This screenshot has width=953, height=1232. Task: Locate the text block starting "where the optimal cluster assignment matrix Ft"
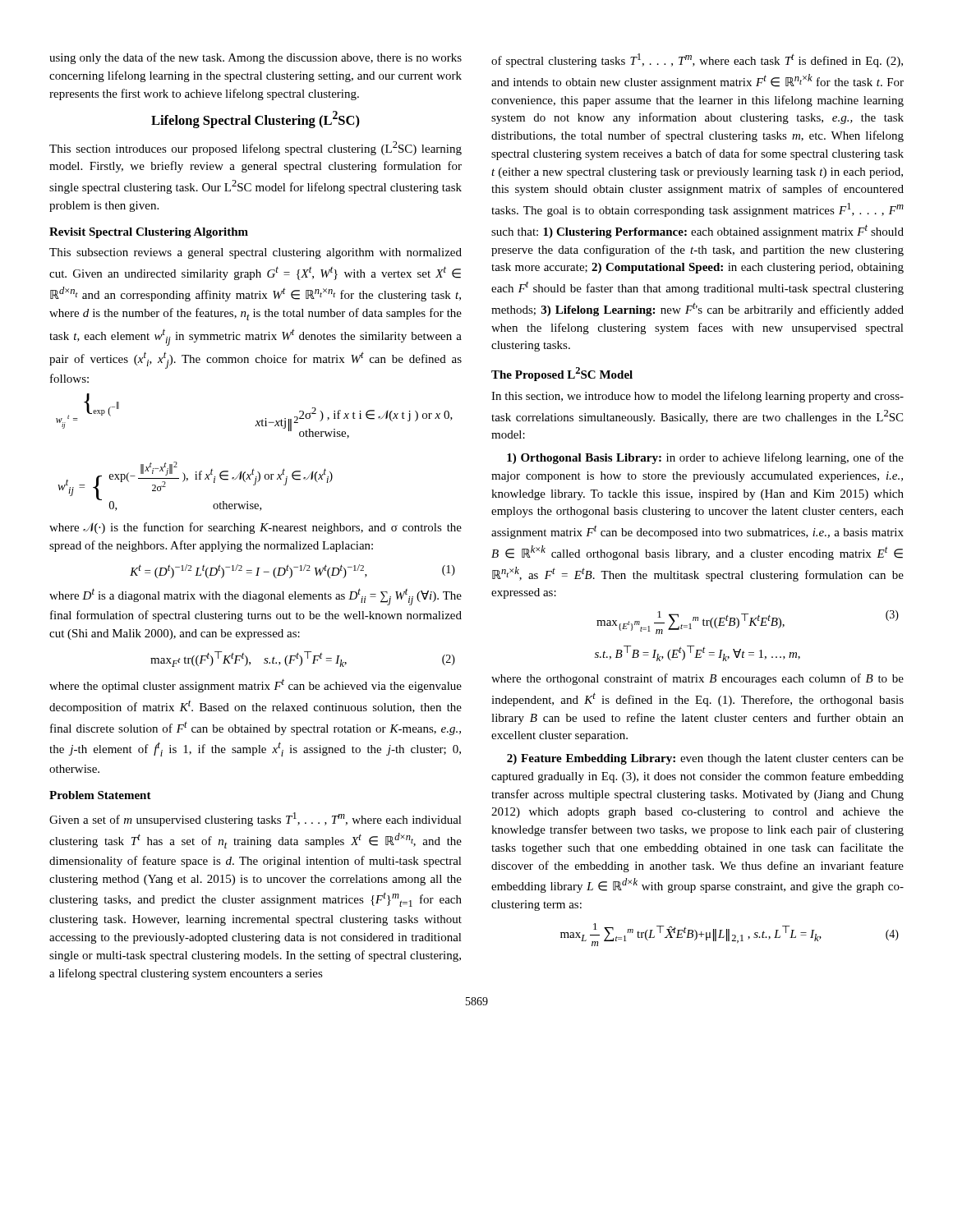[x=255, y=727]
